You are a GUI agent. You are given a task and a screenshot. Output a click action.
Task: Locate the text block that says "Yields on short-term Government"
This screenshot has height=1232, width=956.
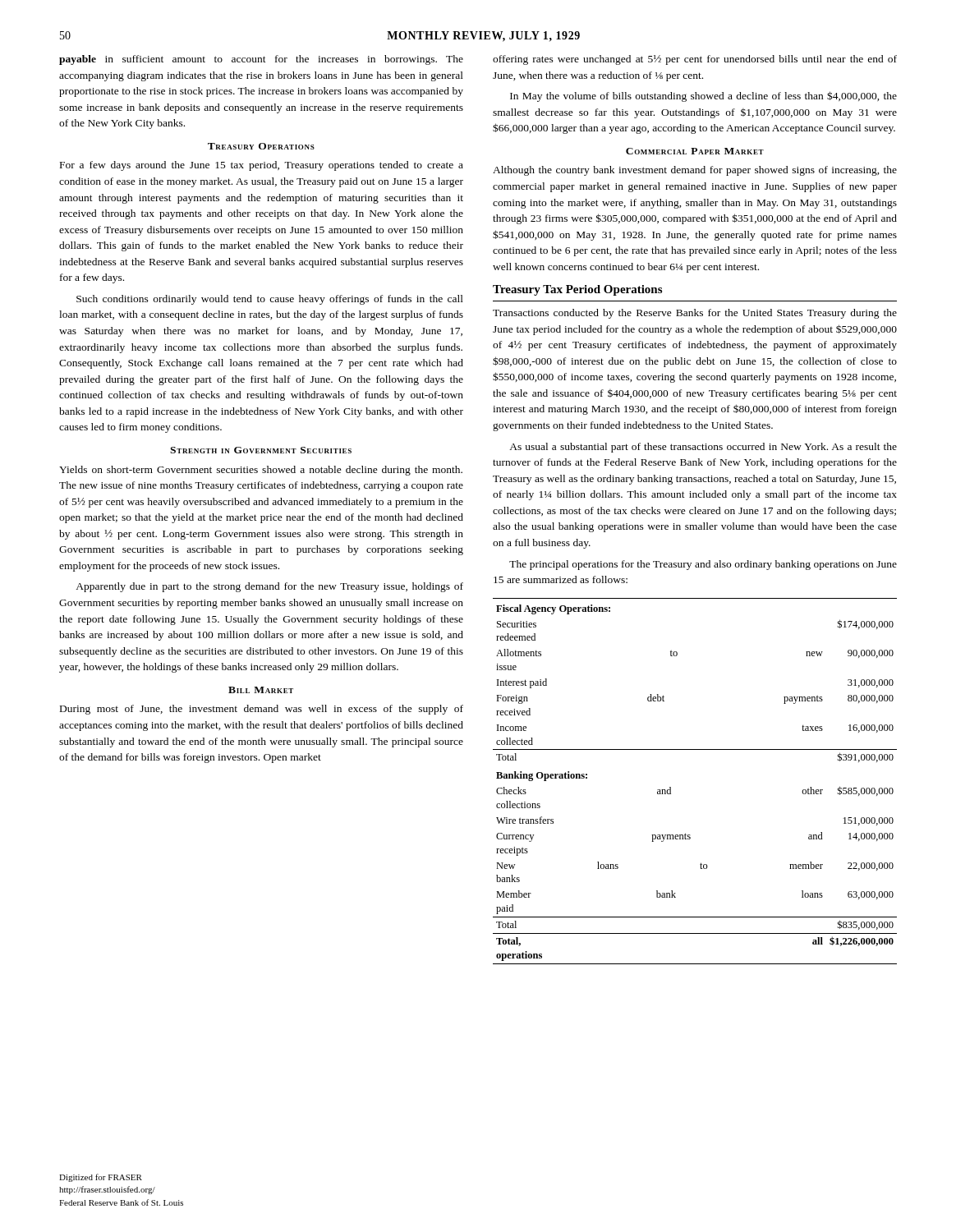[261, 568]
